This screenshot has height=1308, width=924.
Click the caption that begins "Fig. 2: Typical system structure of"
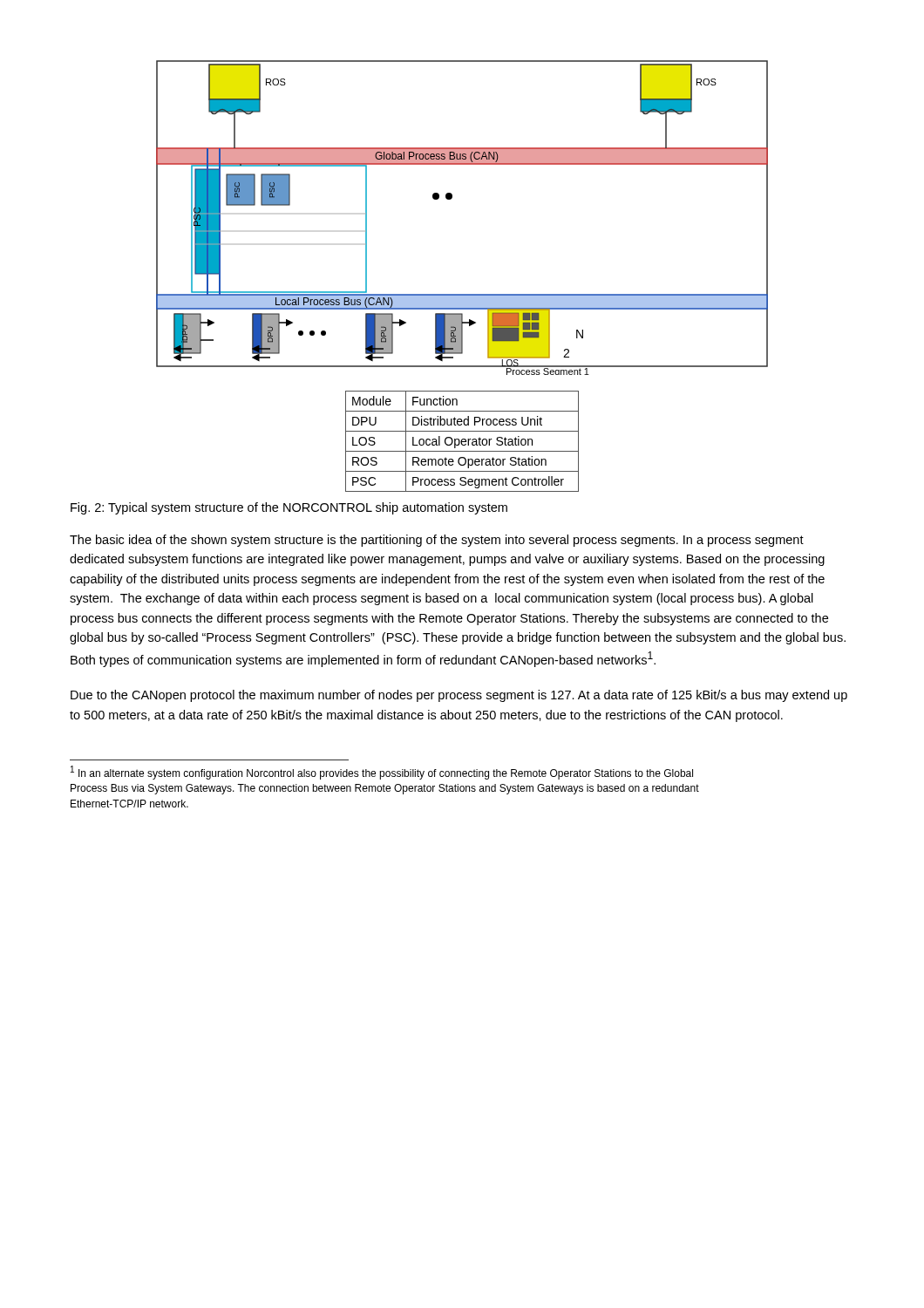coord(289,508)
